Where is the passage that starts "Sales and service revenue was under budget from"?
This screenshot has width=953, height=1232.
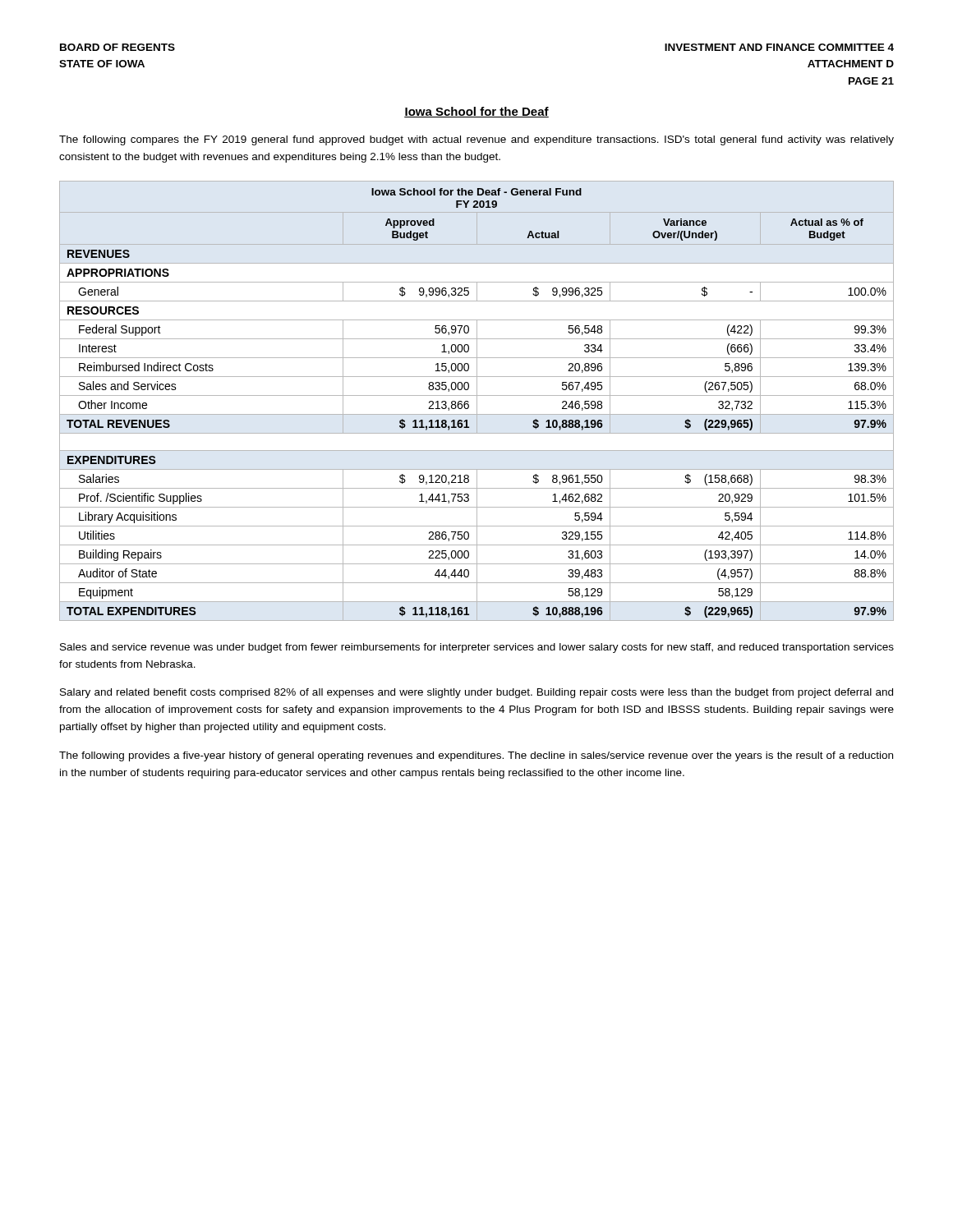476,655
